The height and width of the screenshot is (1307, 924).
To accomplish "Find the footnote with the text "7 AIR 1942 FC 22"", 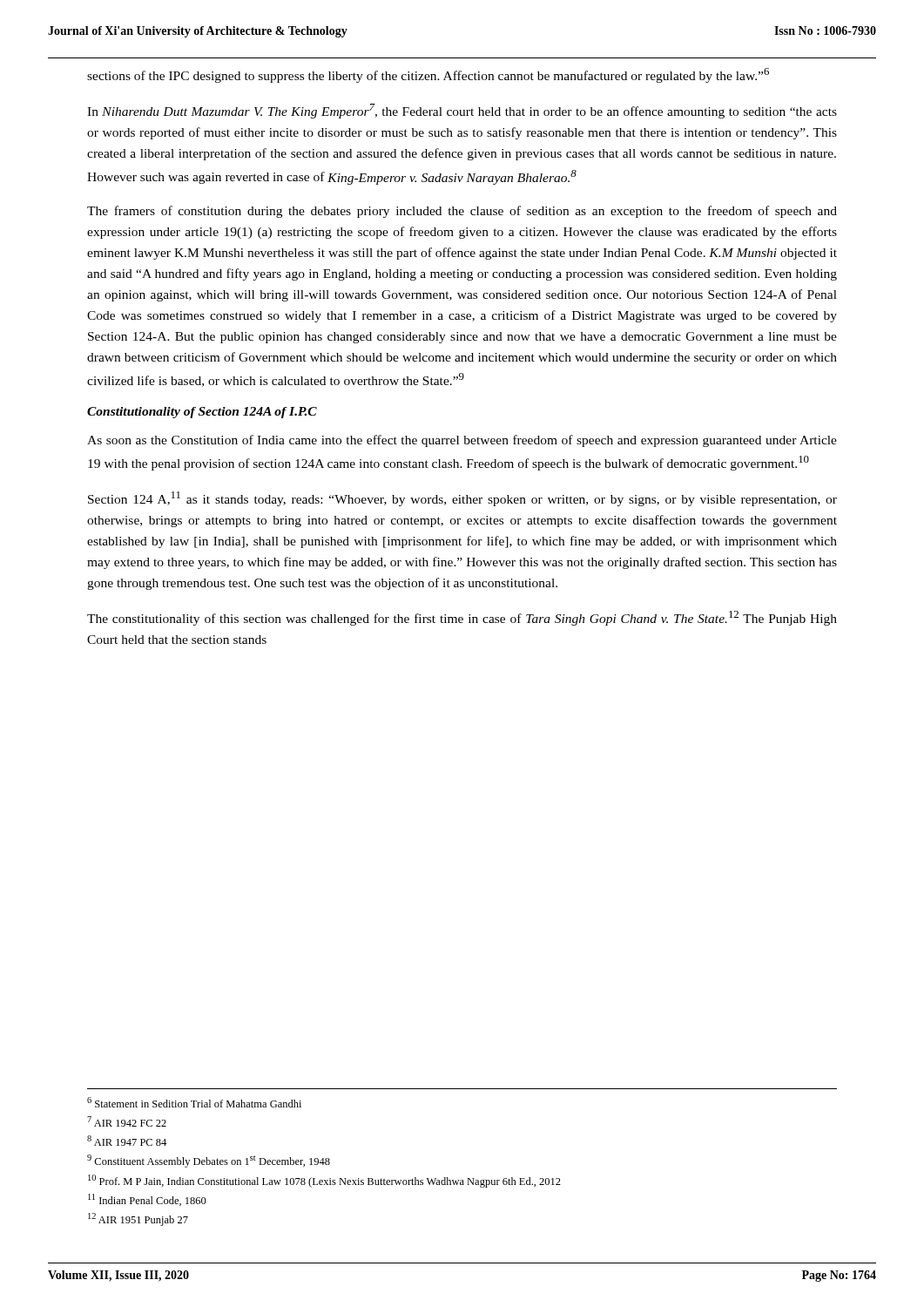I will point(127,1122).
